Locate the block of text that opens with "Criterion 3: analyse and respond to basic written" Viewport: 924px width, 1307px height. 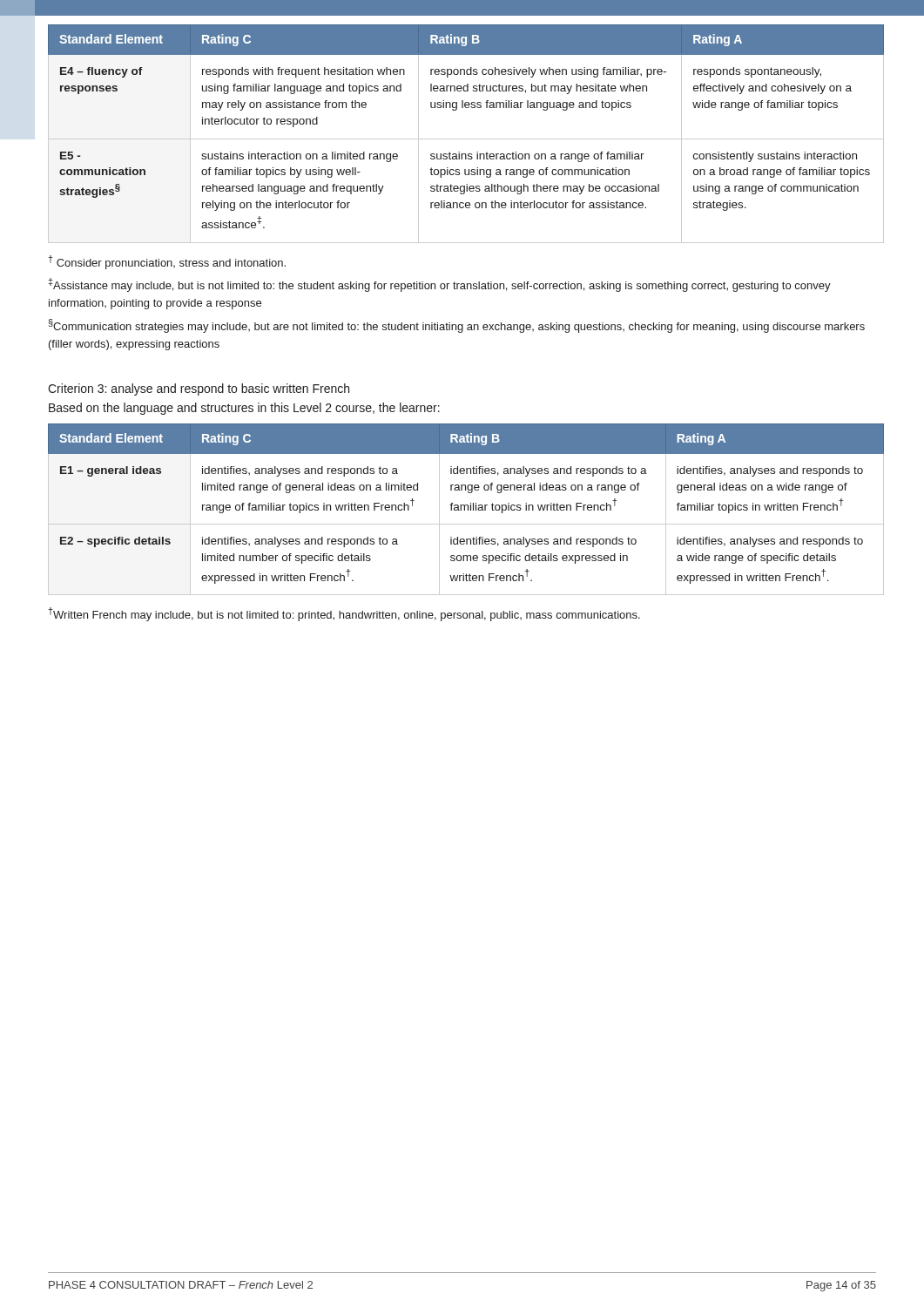pyautogui.click(x=199, y=389)
